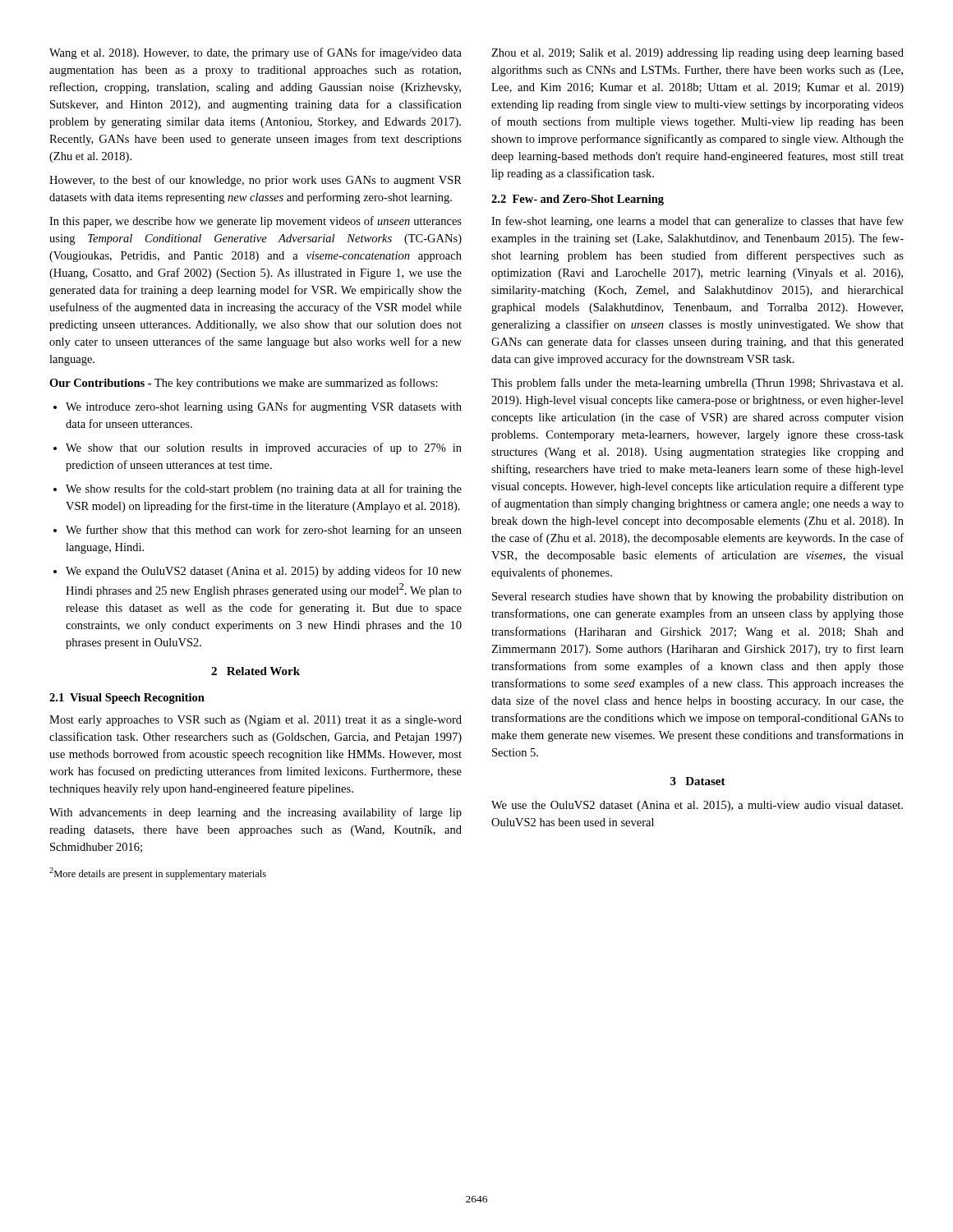The image size is (953, 1232).
Task: Point to the passage starting "3 Dataset"
Action: pos(698,782)
